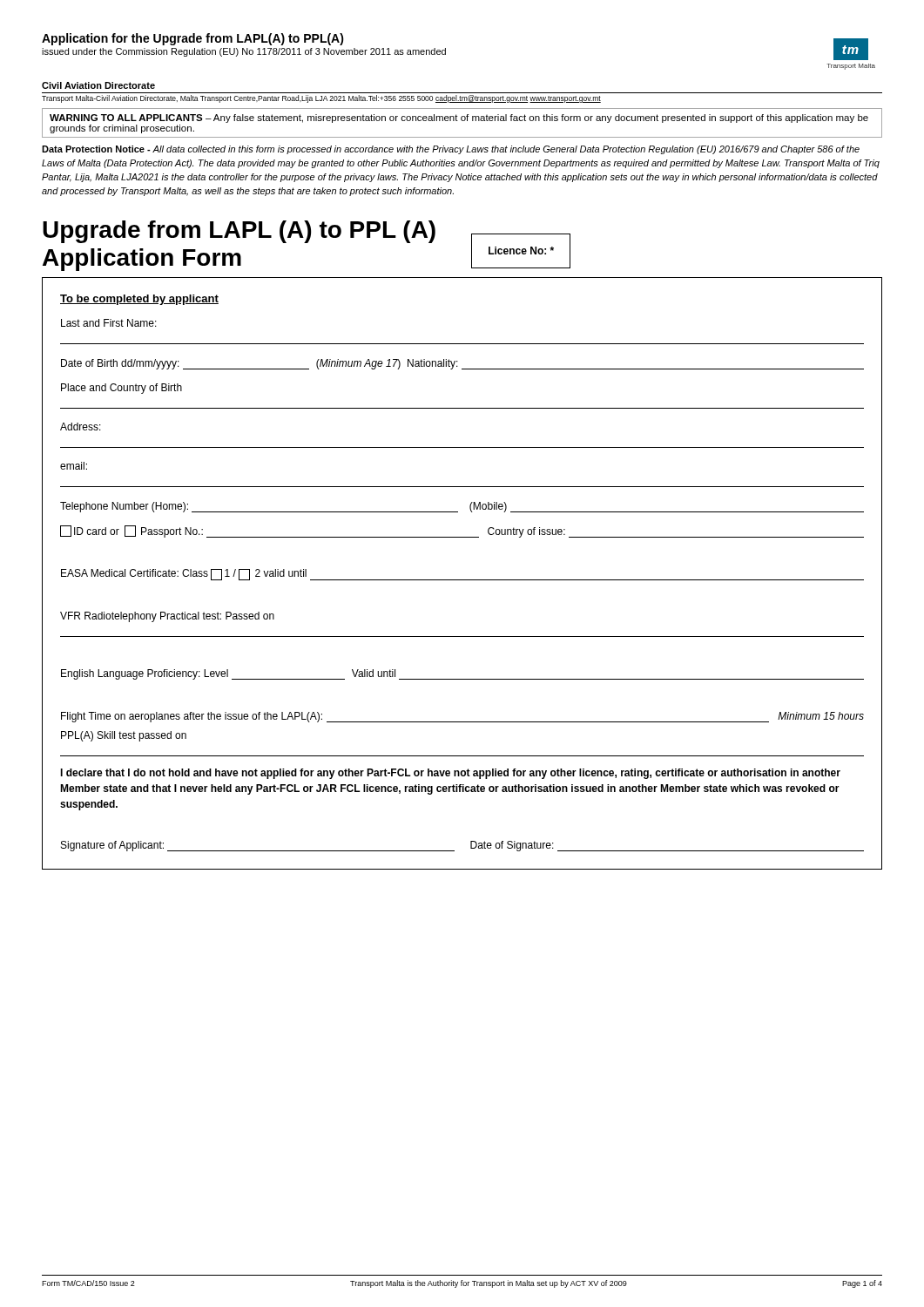This screenshot has height=1307, width=924.
Task: Click on the block starting "I declare that I do"
Action: (450, 789)
